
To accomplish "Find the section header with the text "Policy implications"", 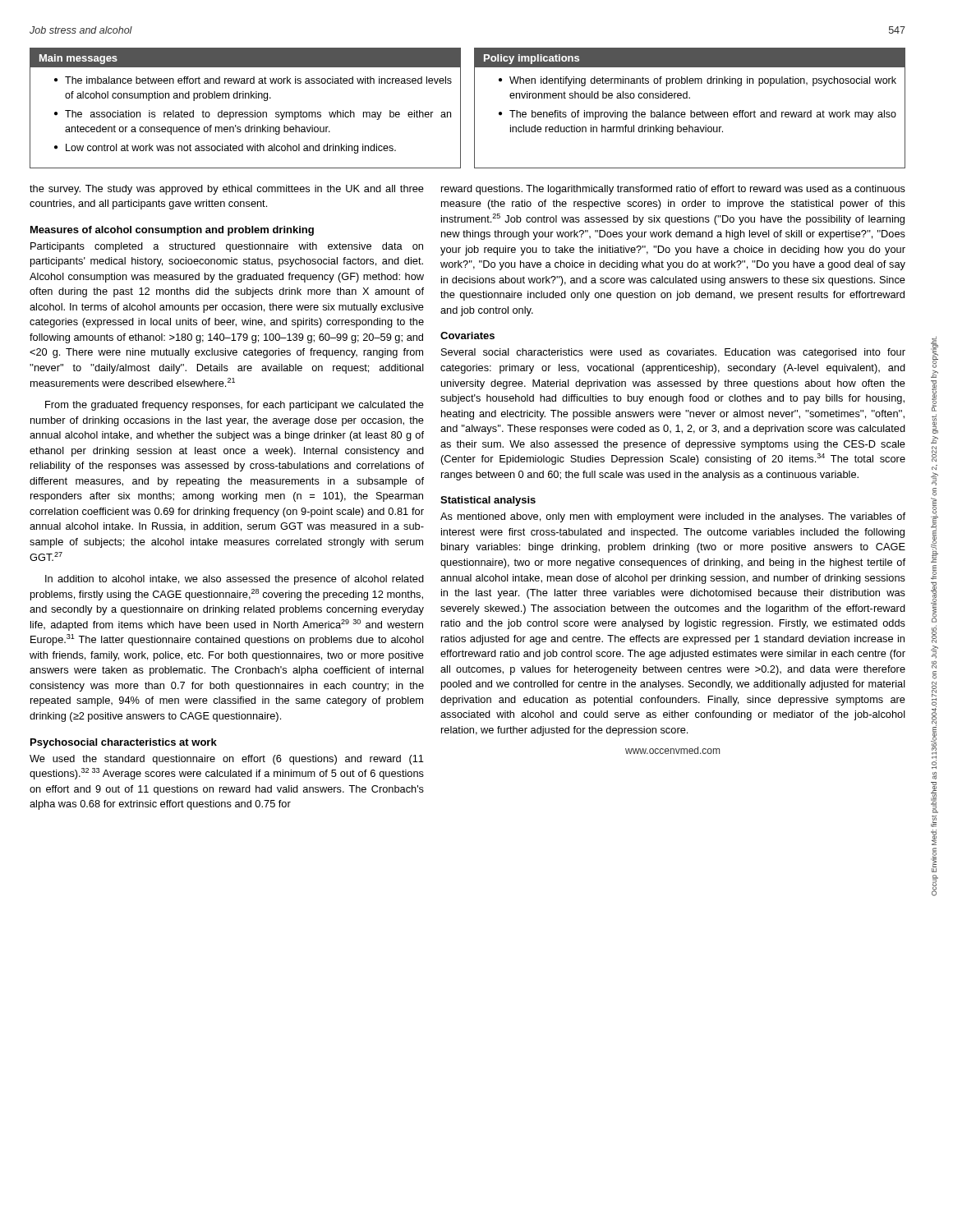I will 531,58.
